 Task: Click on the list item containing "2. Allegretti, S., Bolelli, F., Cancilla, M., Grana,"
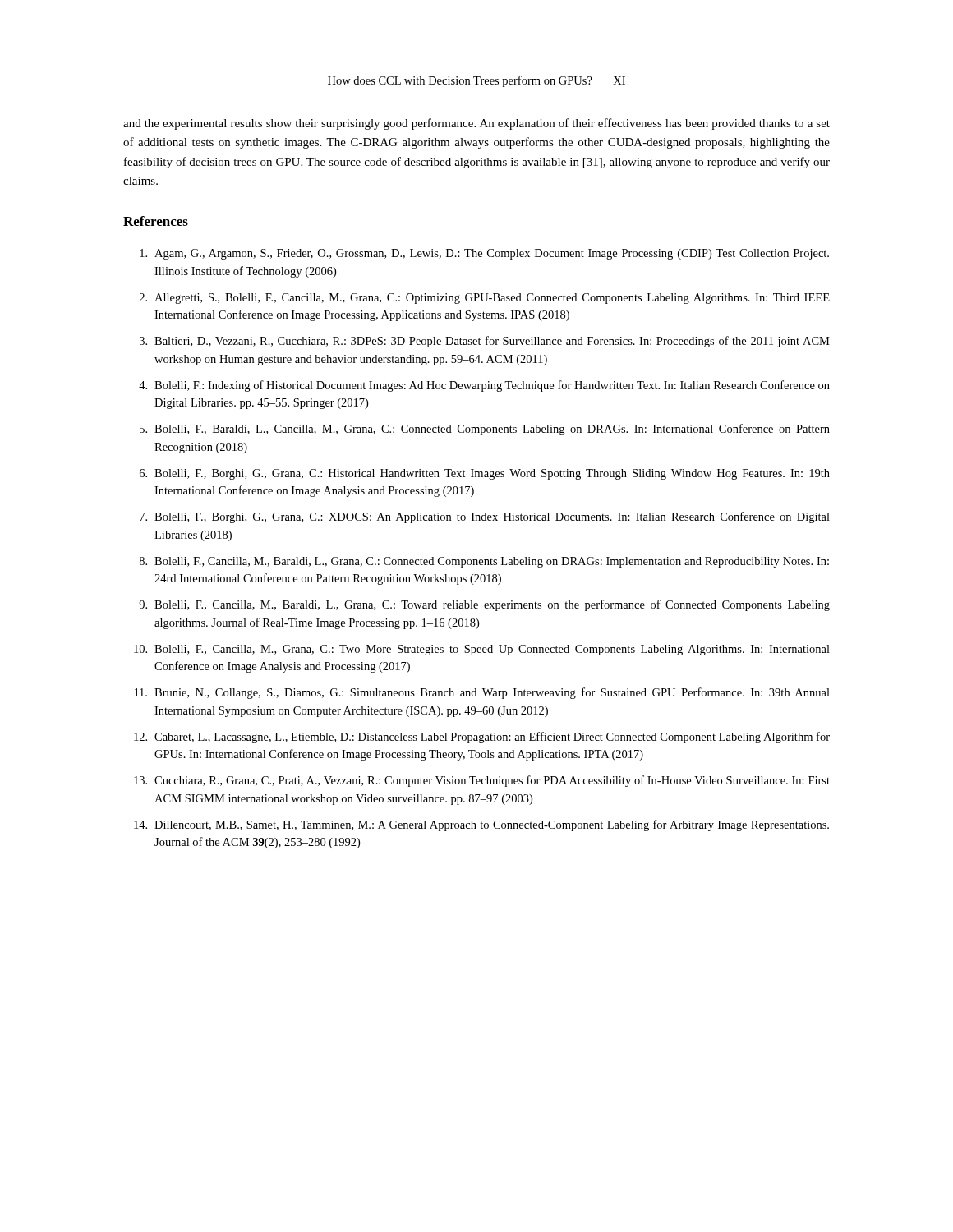coord(476,307)
